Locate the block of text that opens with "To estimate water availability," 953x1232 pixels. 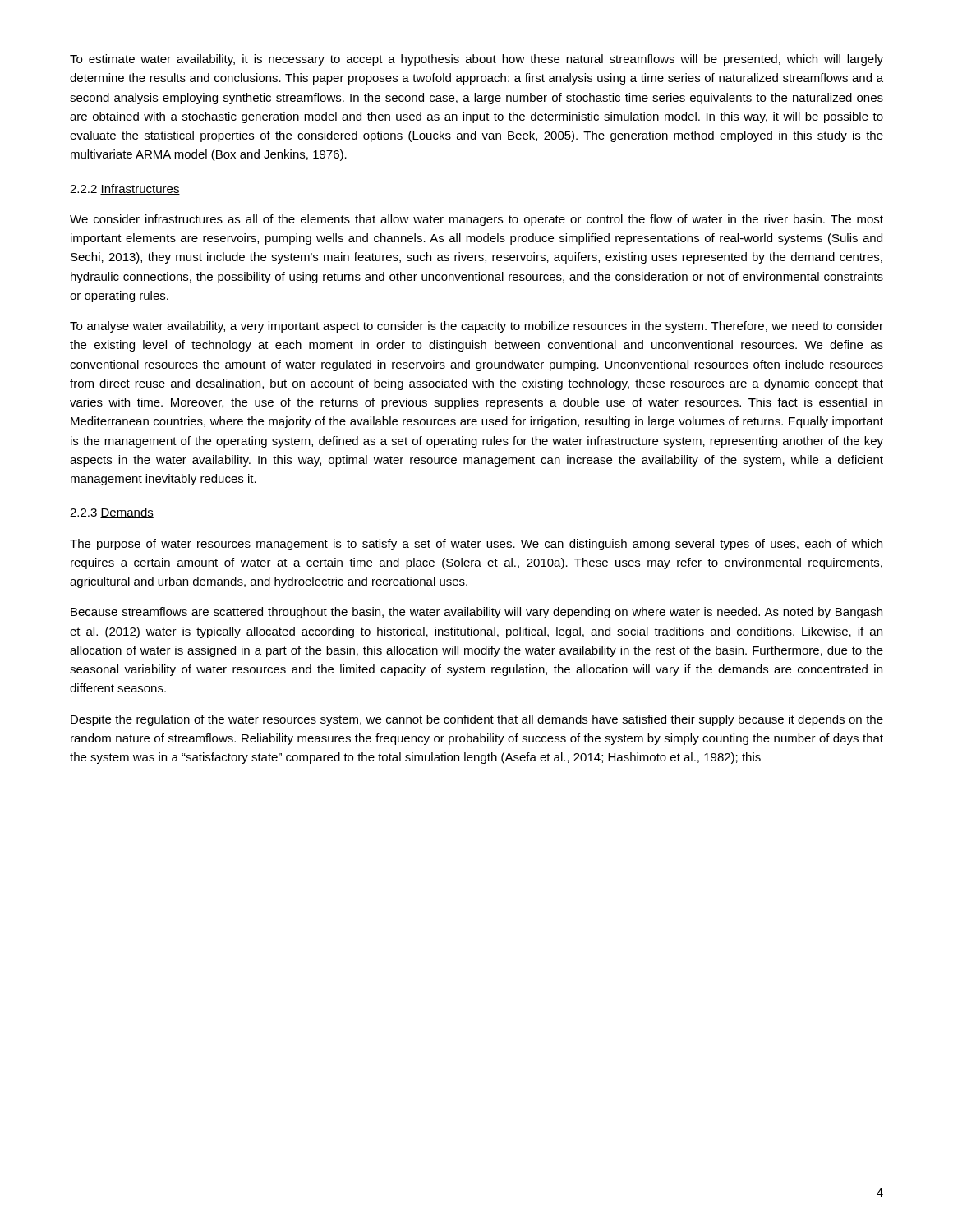(x=476, y=107)
